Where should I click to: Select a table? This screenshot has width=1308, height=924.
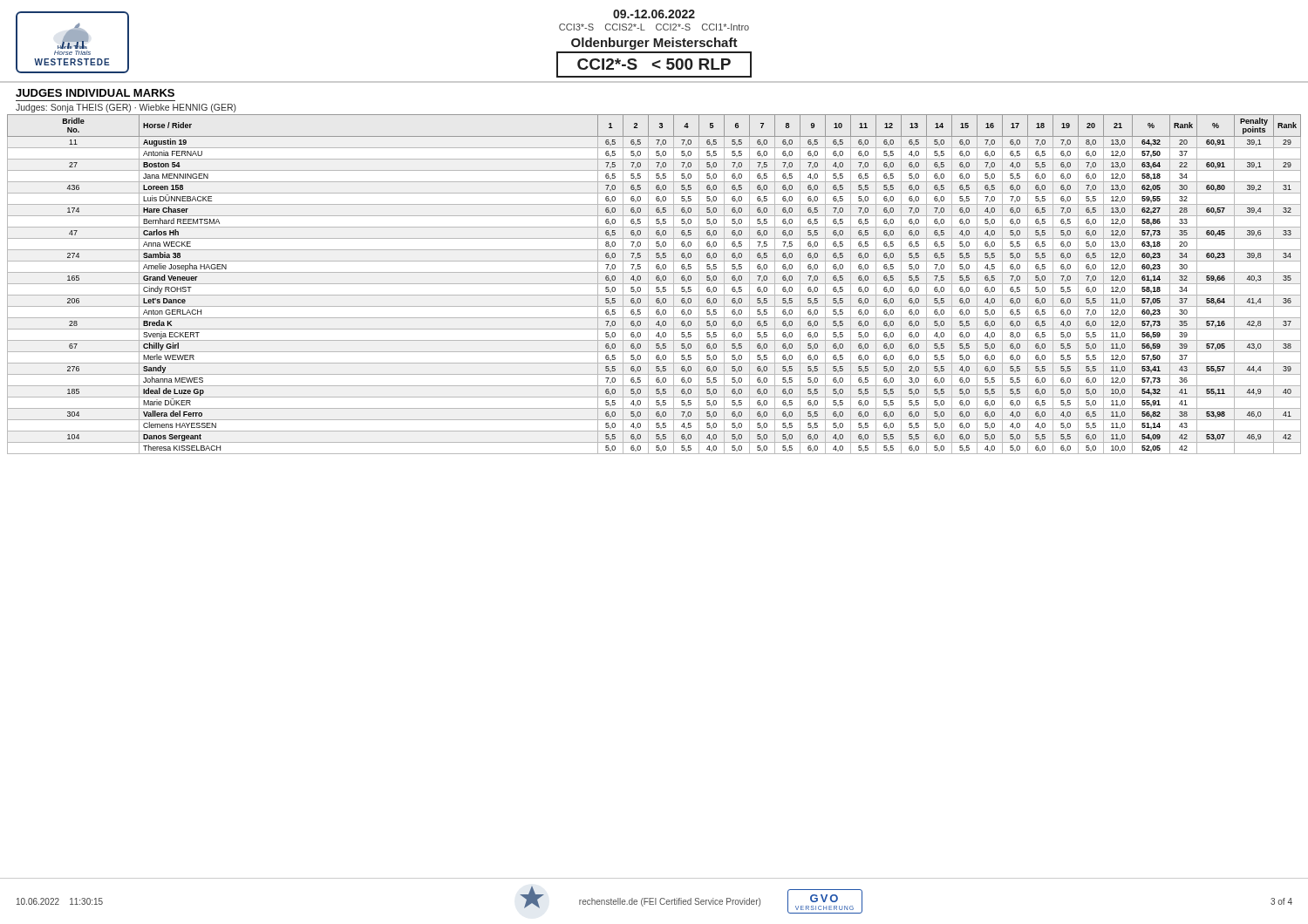coord(654,284)
